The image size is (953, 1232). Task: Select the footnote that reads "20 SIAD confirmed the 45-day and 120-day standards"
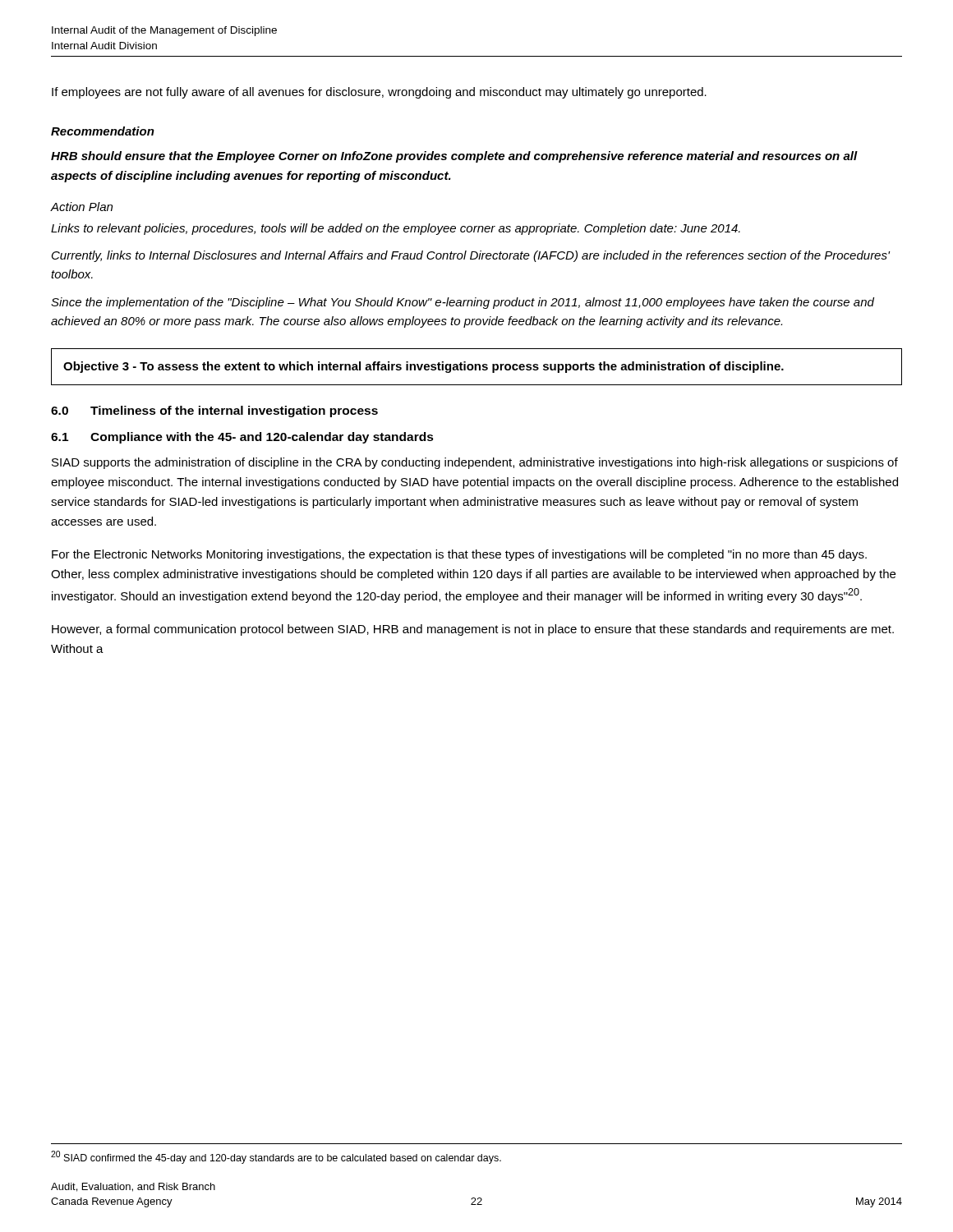[476, 1158]
